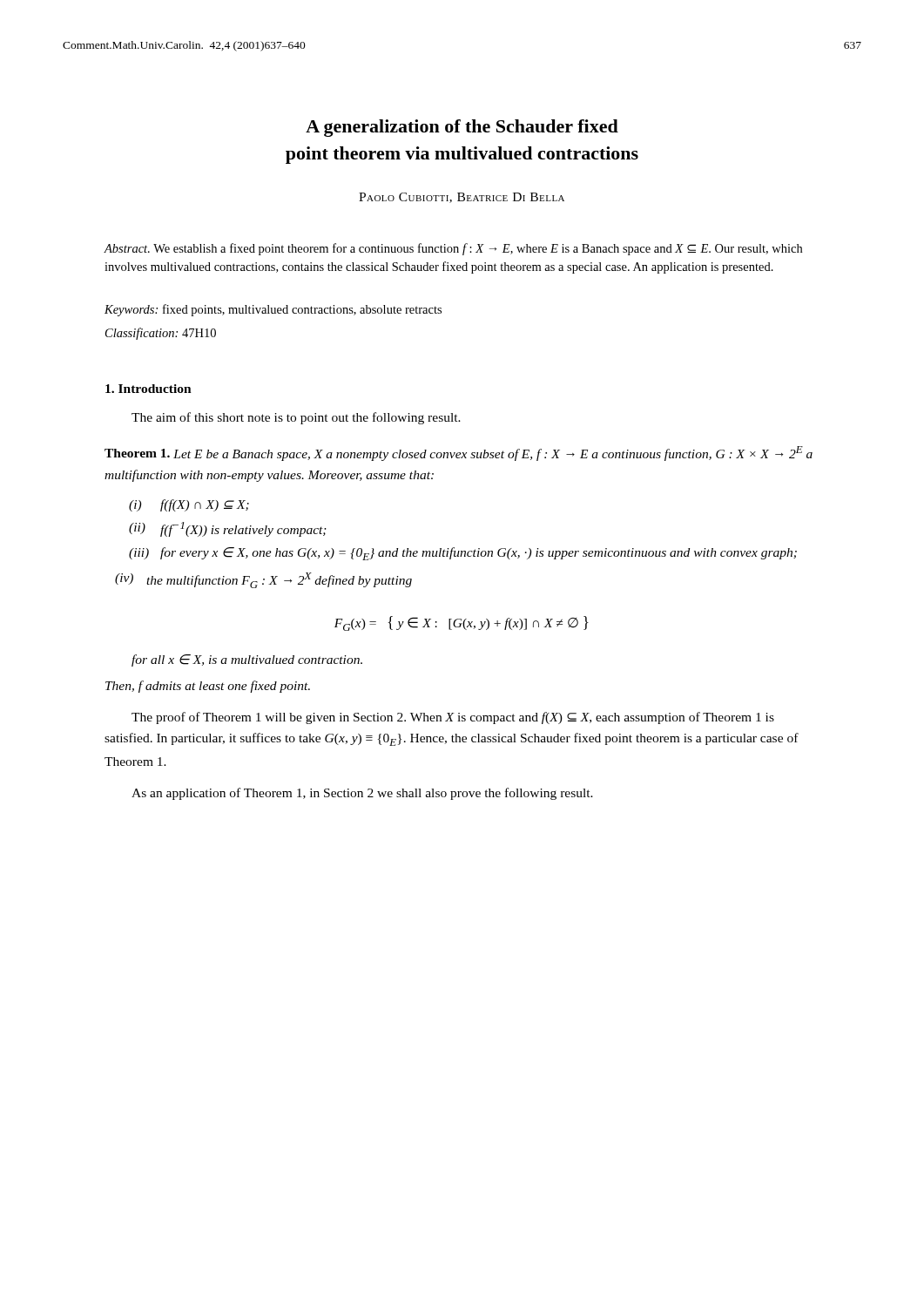924x1307 pixels.
Task: Click on the text block that says "for all x ∈ X,"
Action: click(x=247, y=659)
